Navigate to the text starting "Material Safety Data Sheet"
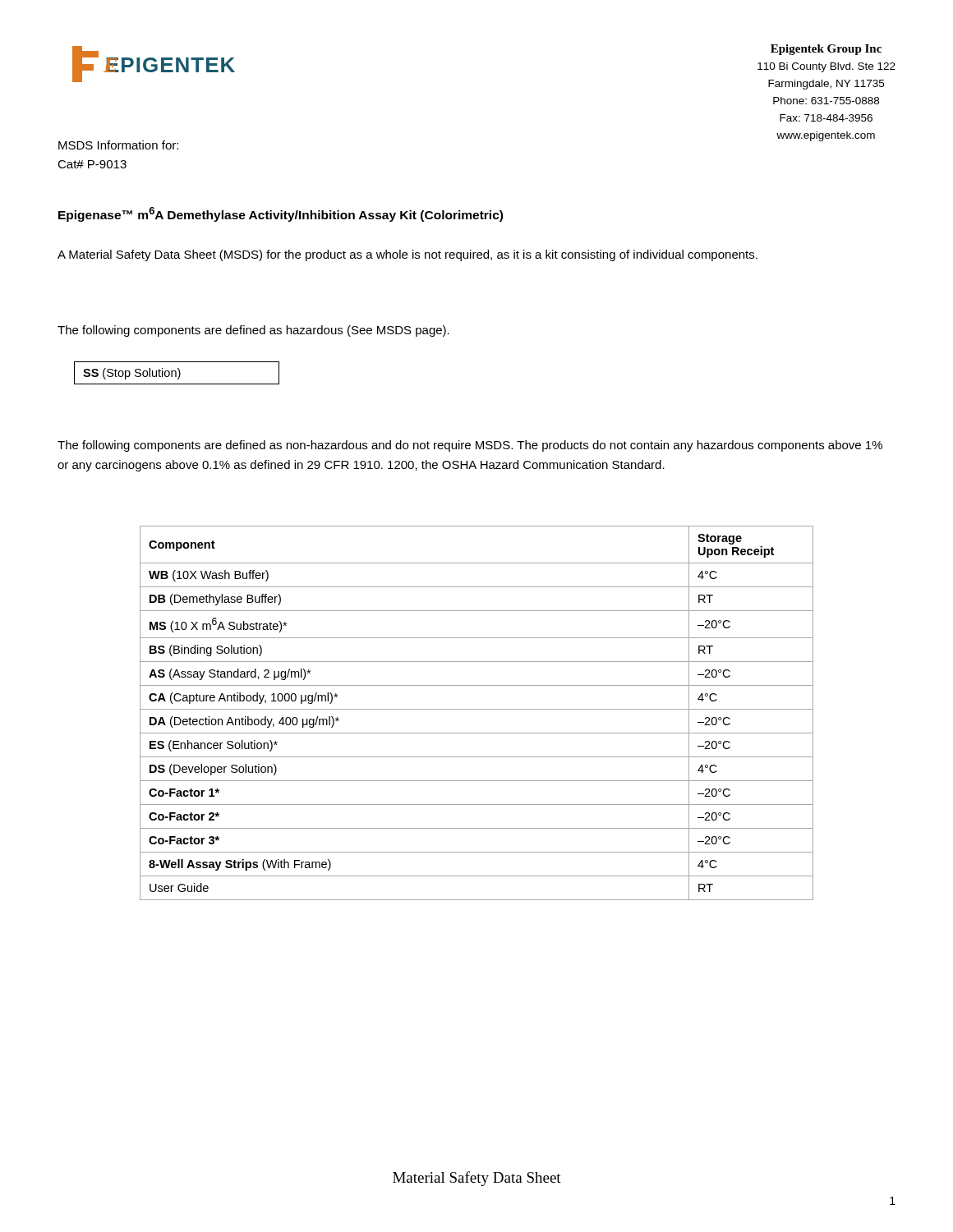Screen dimensions: 1232x953 point(476,1177)
